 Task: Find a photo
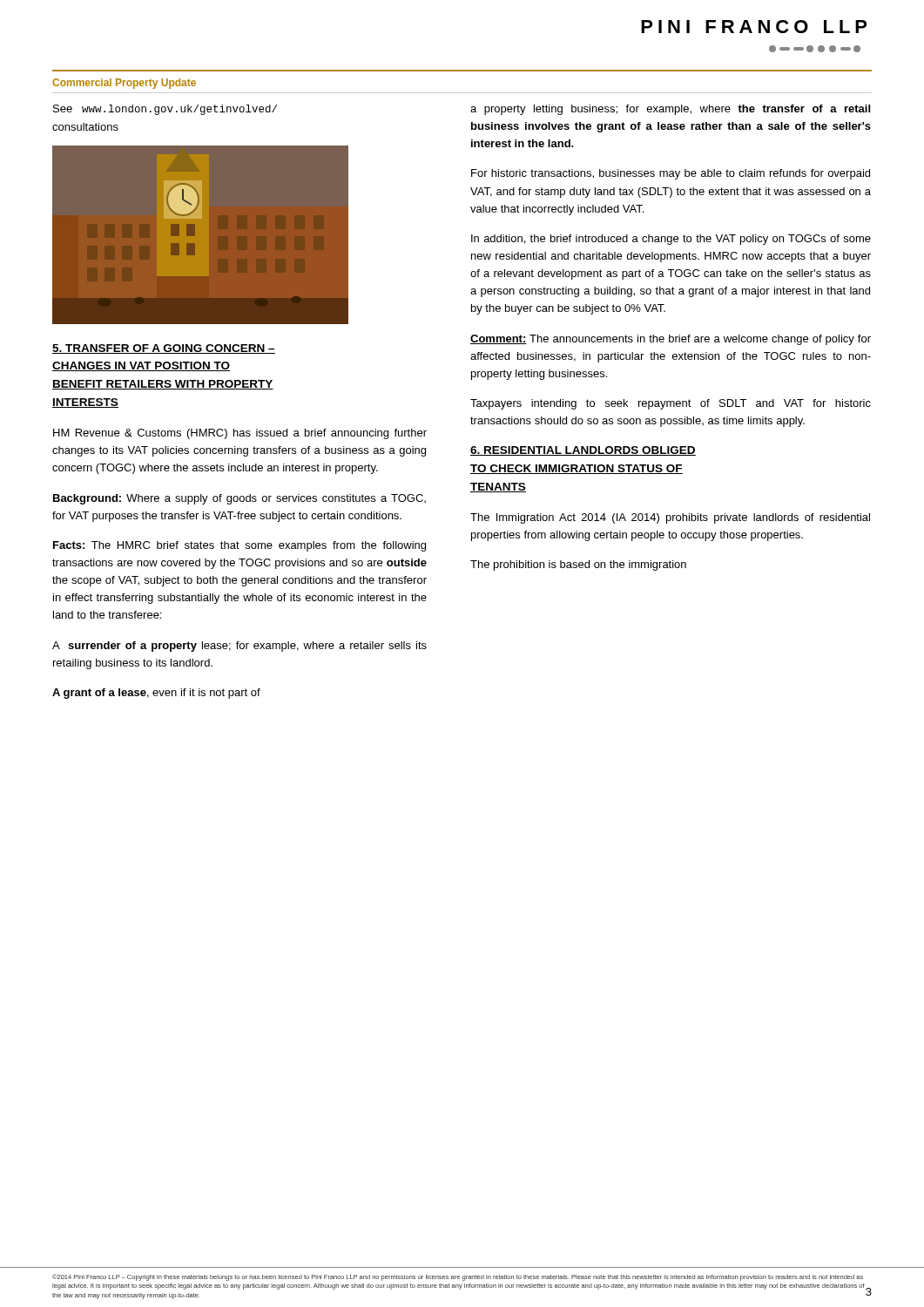point(200,234)
